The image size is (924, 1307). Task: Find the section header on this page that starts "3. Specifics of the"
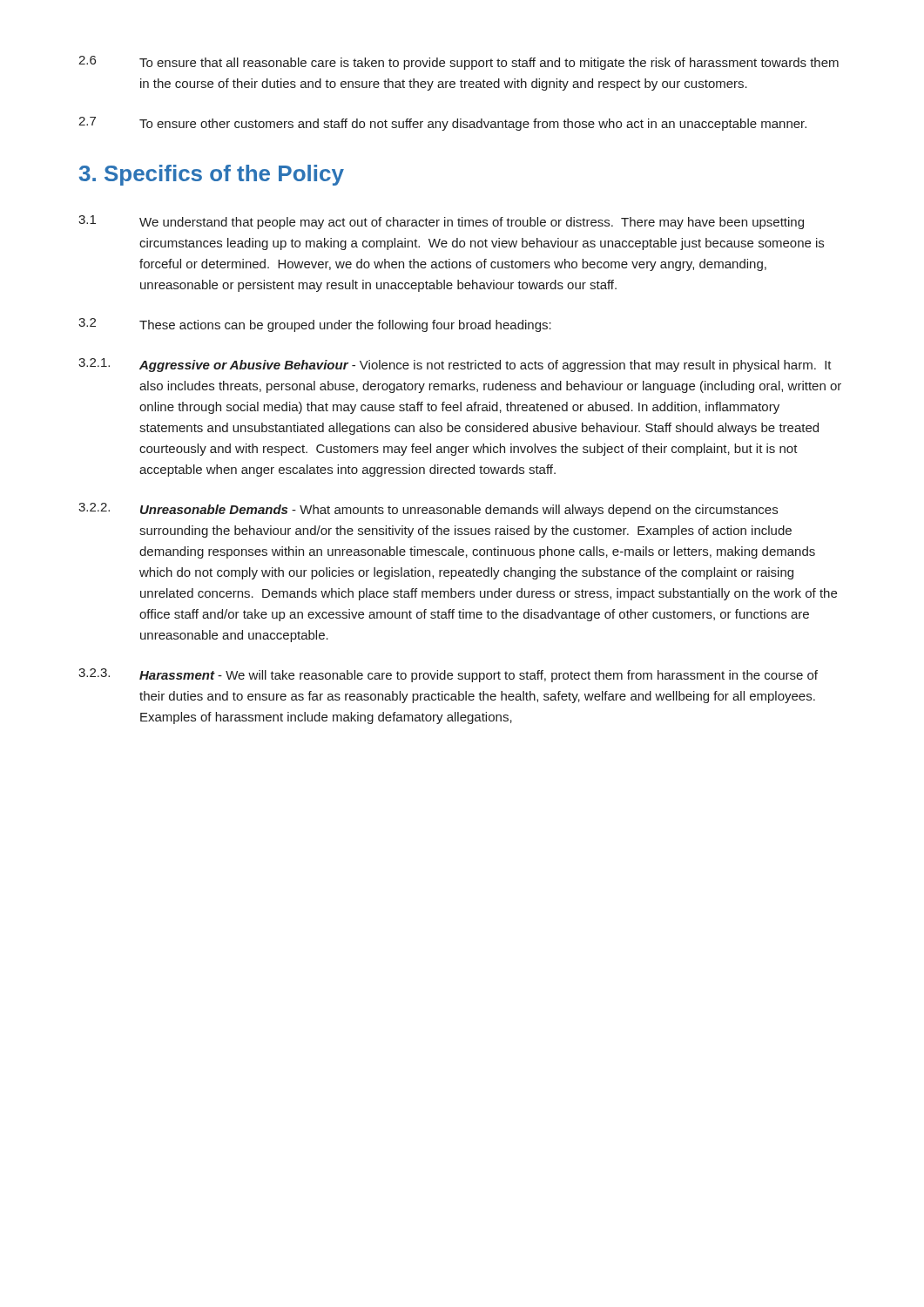[211, 173]
